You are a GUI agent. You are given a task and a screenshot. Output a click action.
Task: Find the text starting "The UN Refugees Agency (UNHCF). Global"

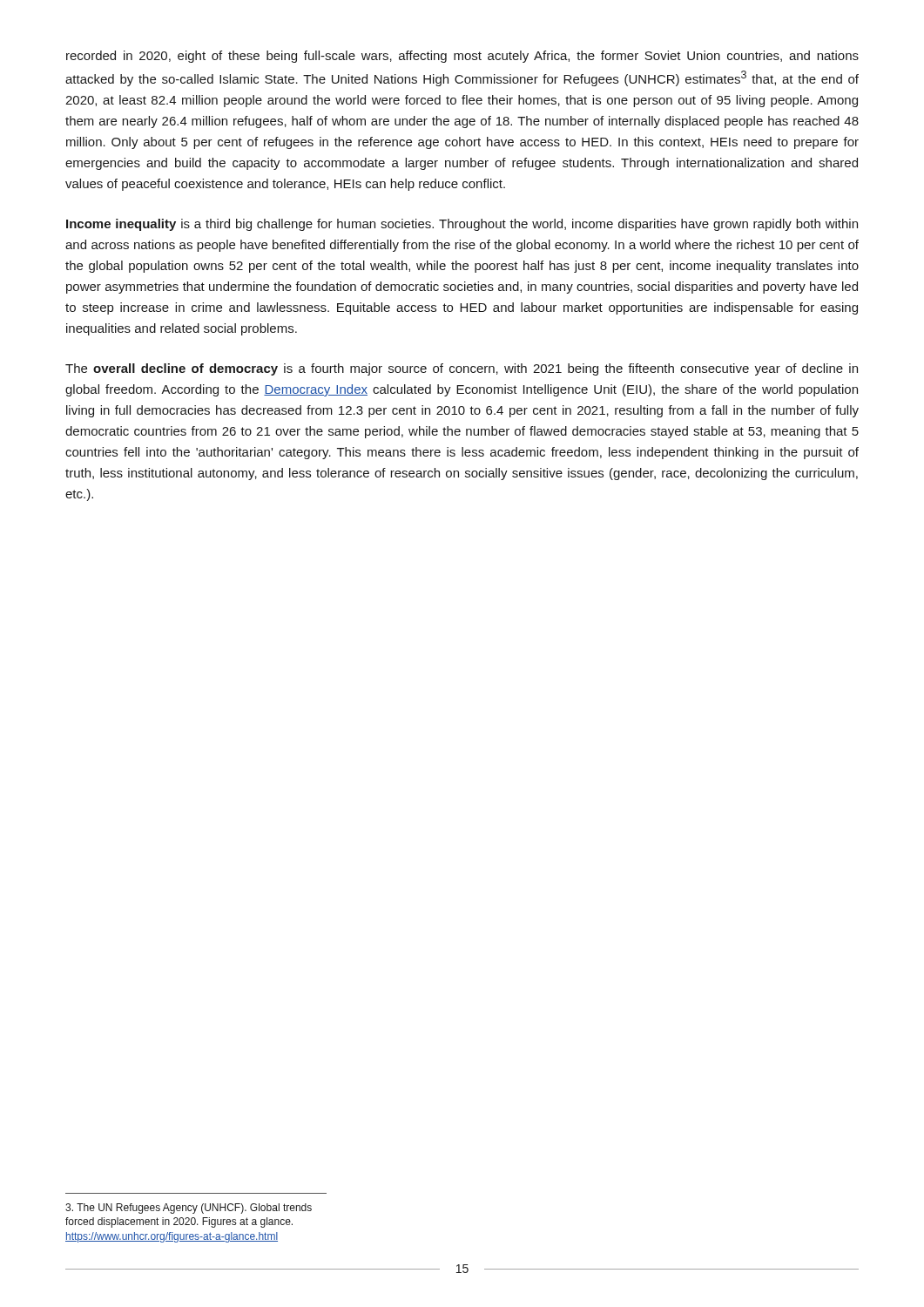point(196,1222)
